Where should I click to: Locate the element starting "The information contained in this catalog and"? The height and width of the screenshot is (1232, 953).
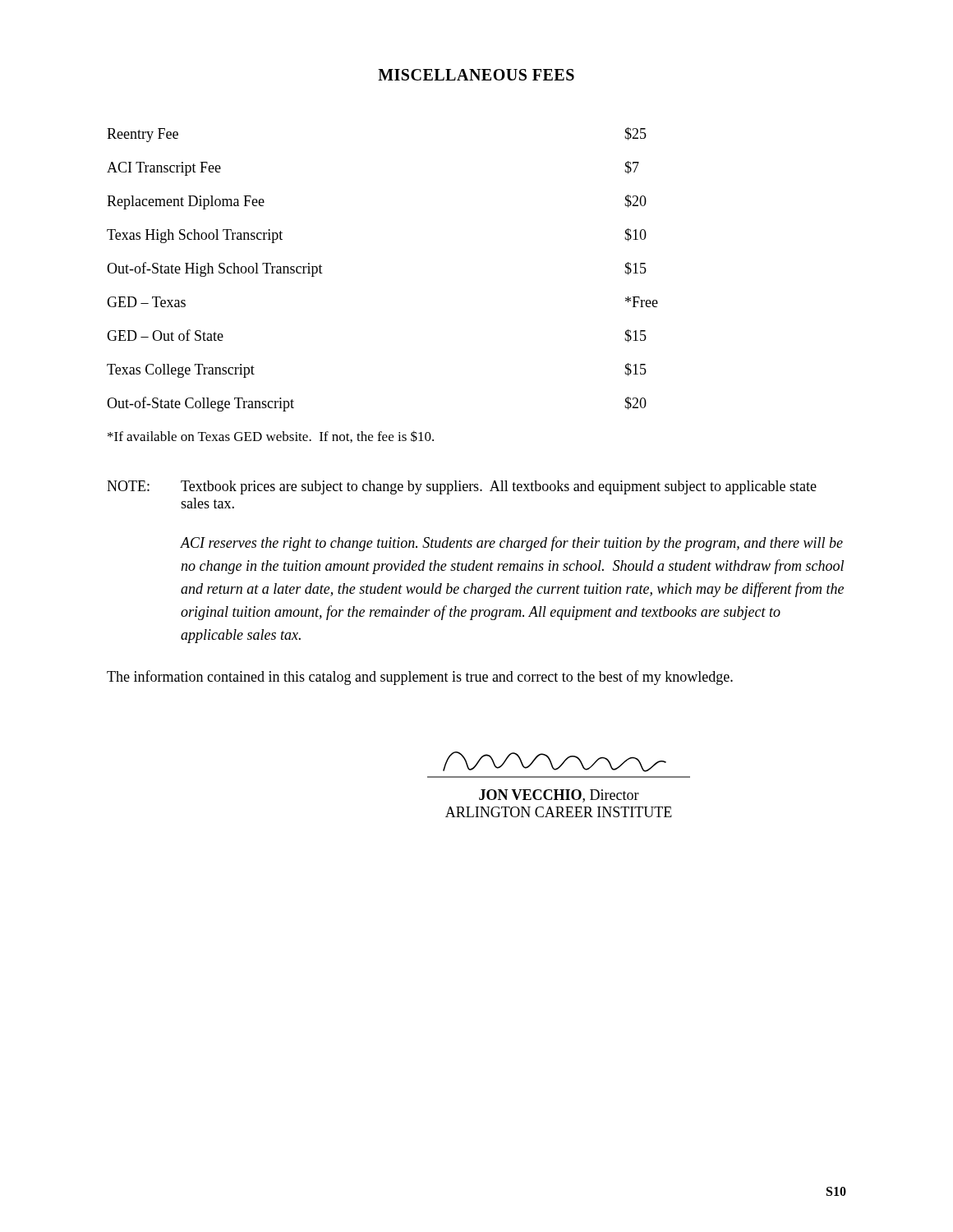click(x=420, y=677)
